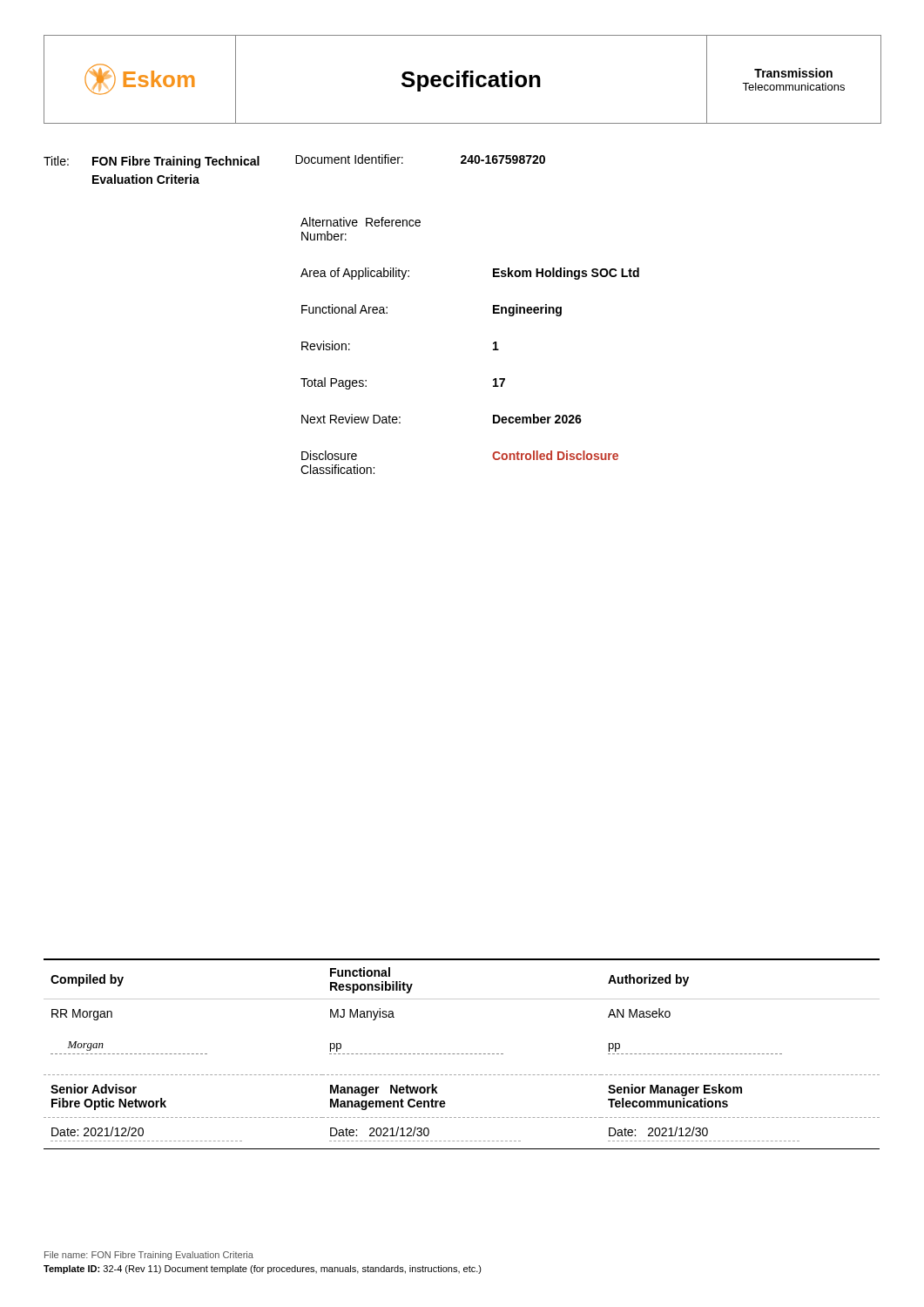The width and height of the screenshot is (924, 1307).
Task: Find the text with the text "Next Review Date: December 2026"
Action: [345, 419]
